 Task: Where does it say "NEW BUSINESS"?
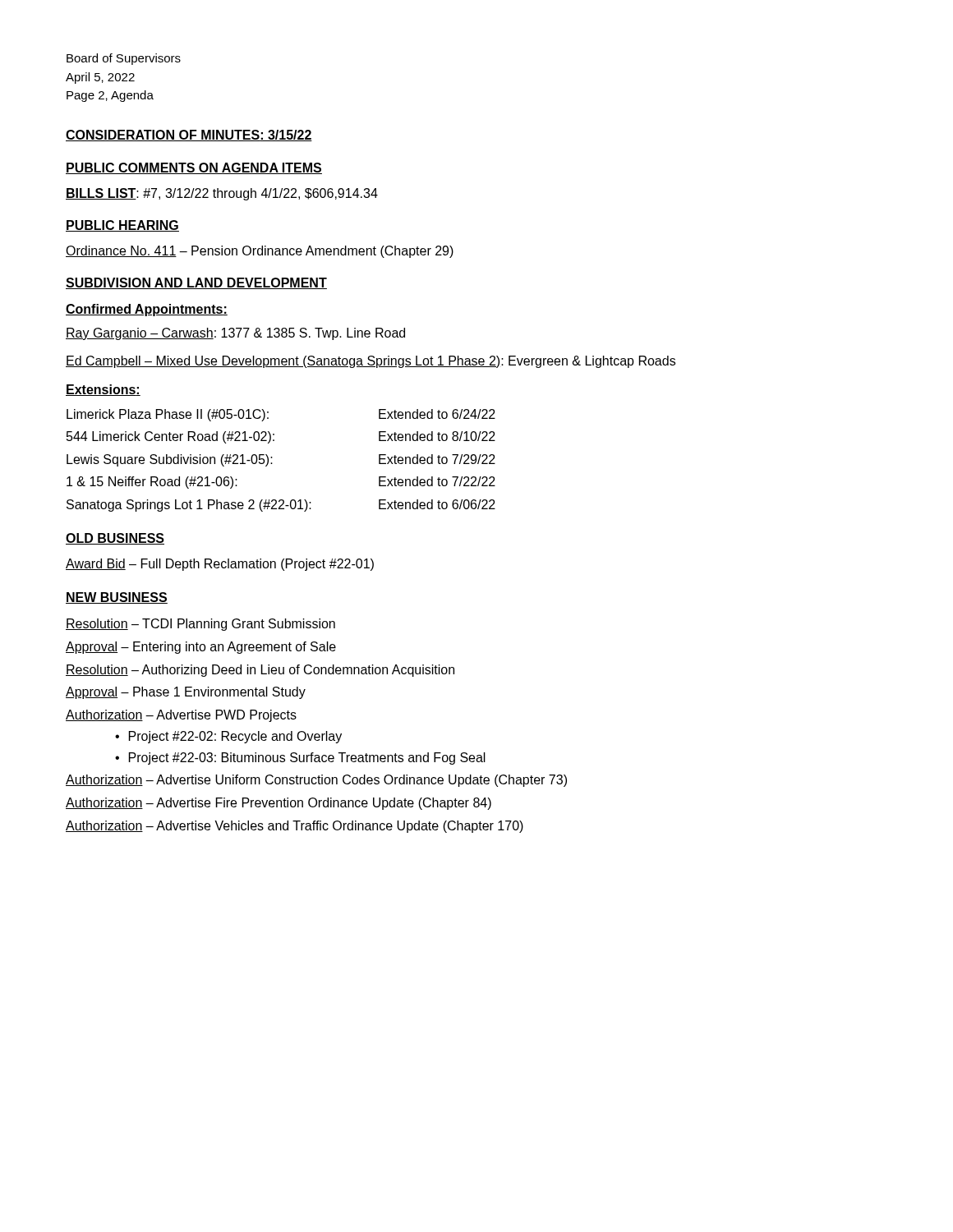pos(117,598)
